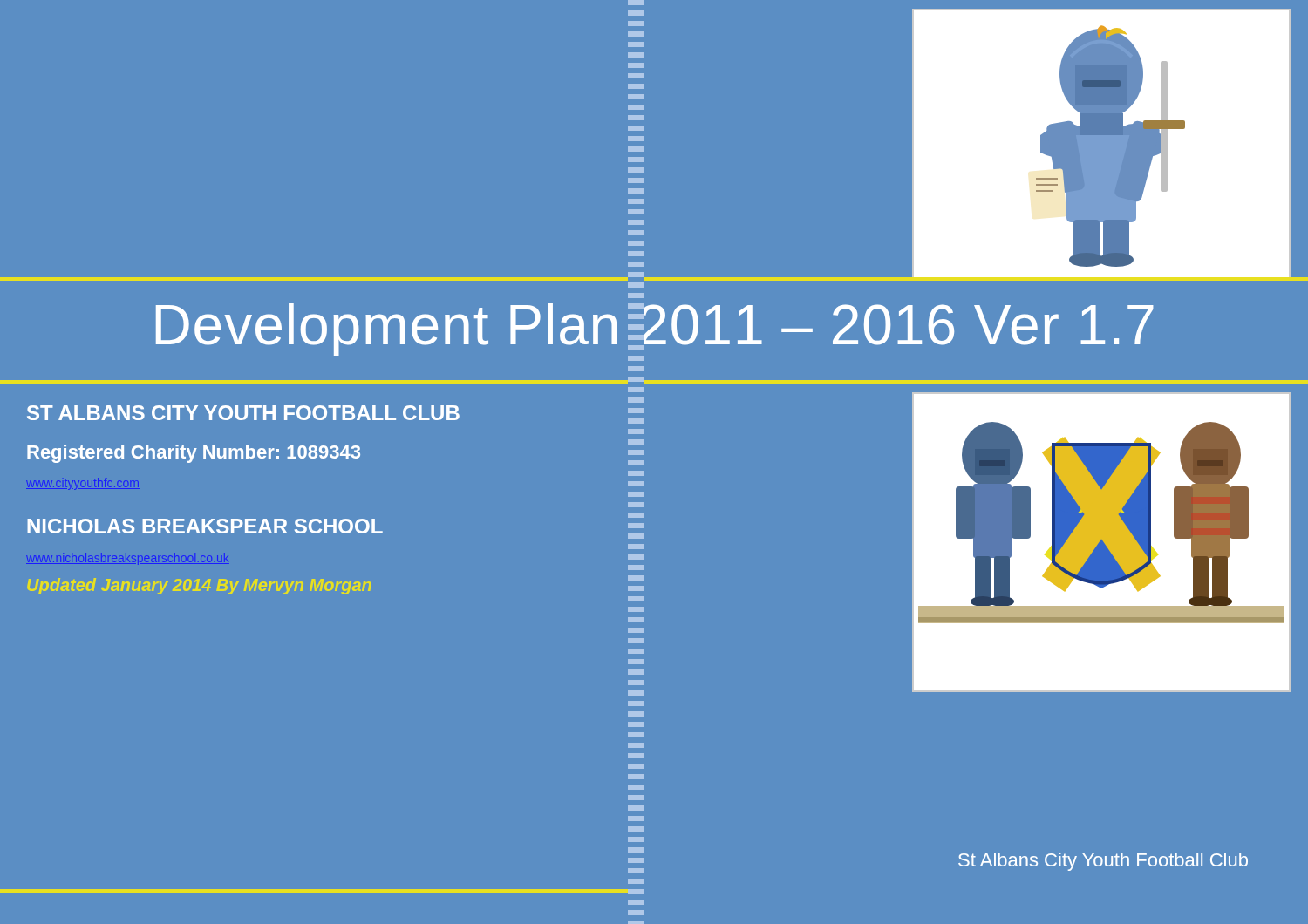The width and height of the screenshot is (1308, 924).
Task: Point to the block beginning "Updated January 2014 By"
Action: point(199,585)
